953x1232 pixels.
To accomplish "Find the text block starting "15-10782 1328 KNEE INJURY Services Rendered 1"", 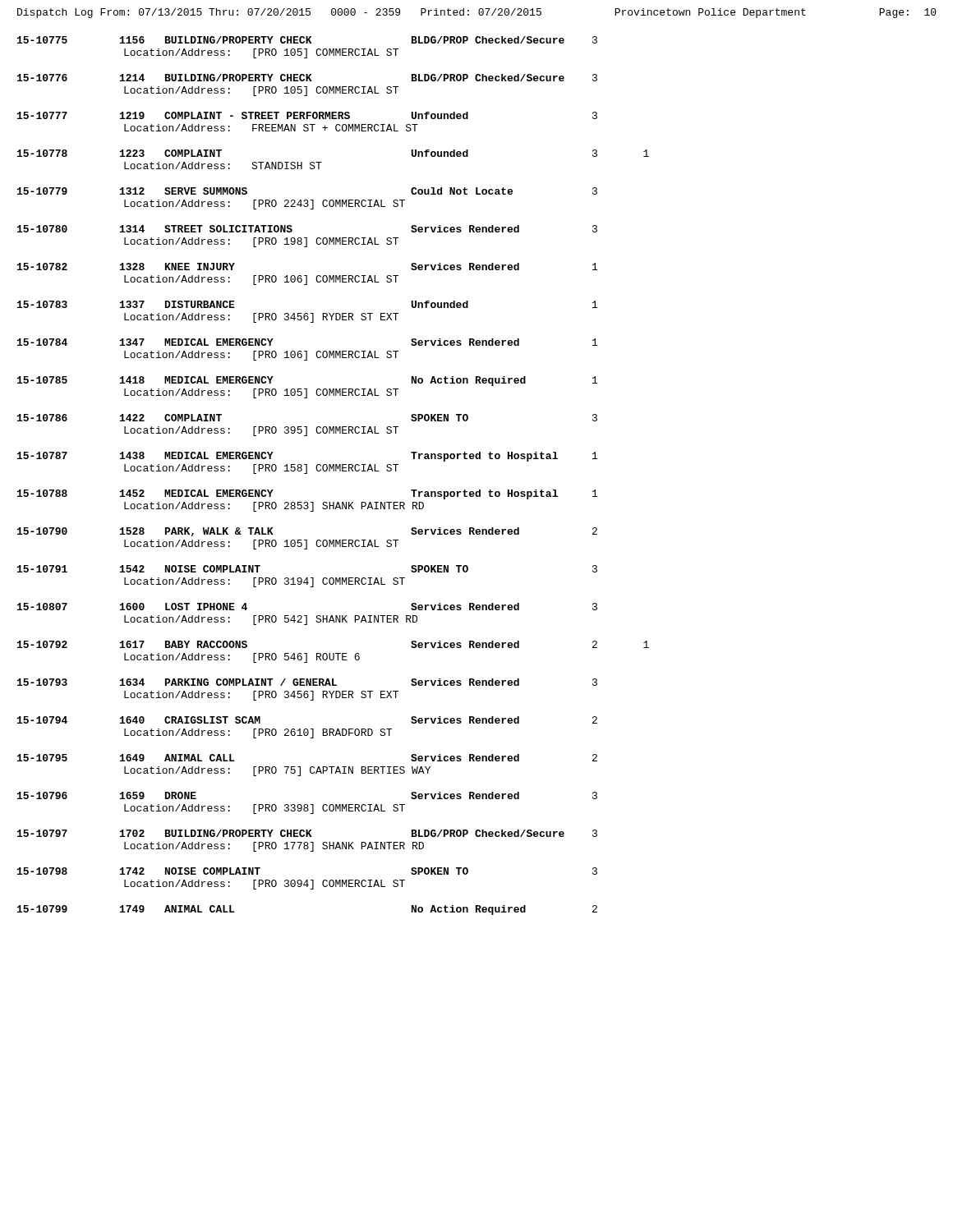I will pos(476,274).
